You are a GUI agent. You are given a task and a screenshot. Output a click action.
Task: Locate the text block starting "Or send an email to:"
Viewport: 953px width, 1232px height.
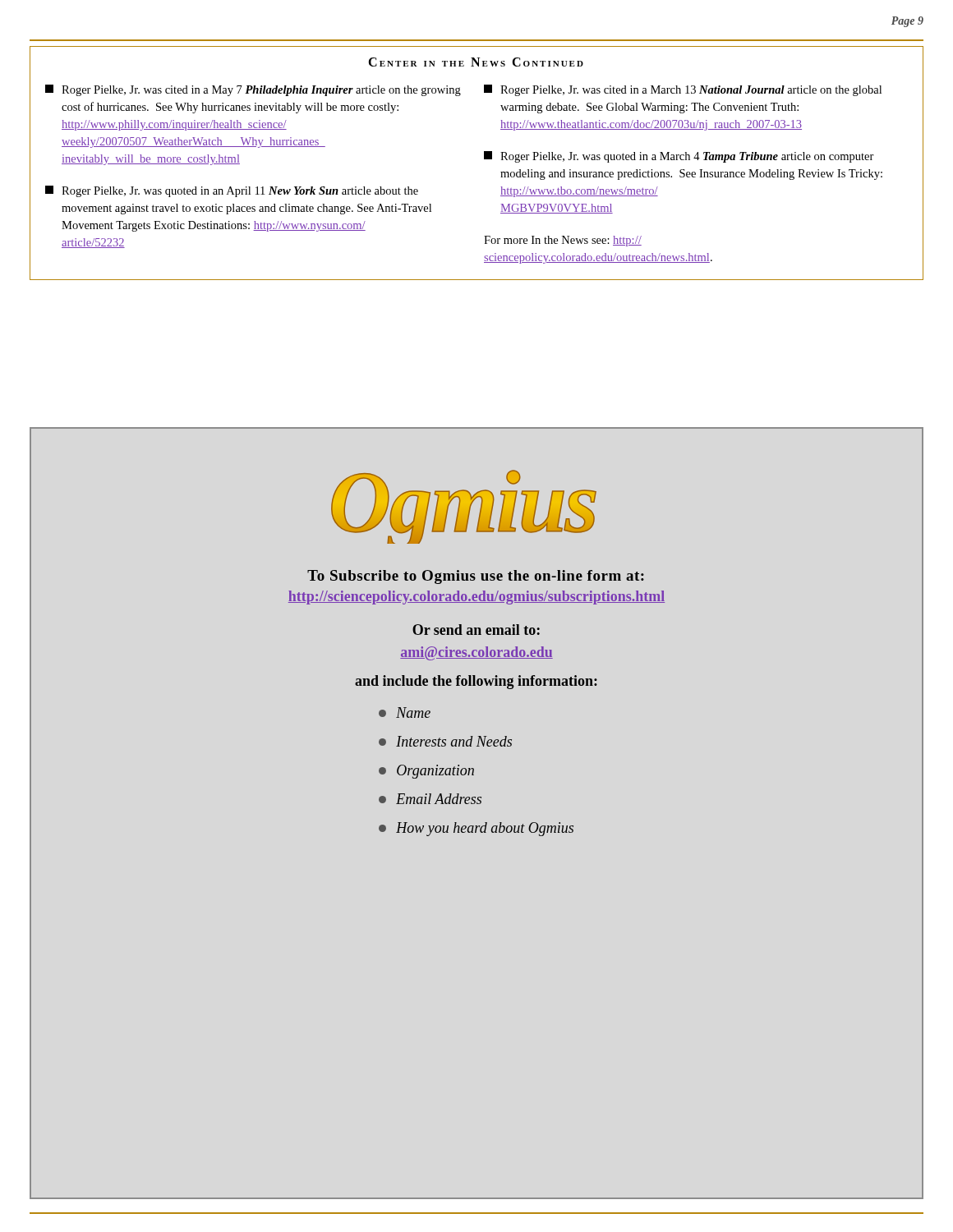pos(476,630)
